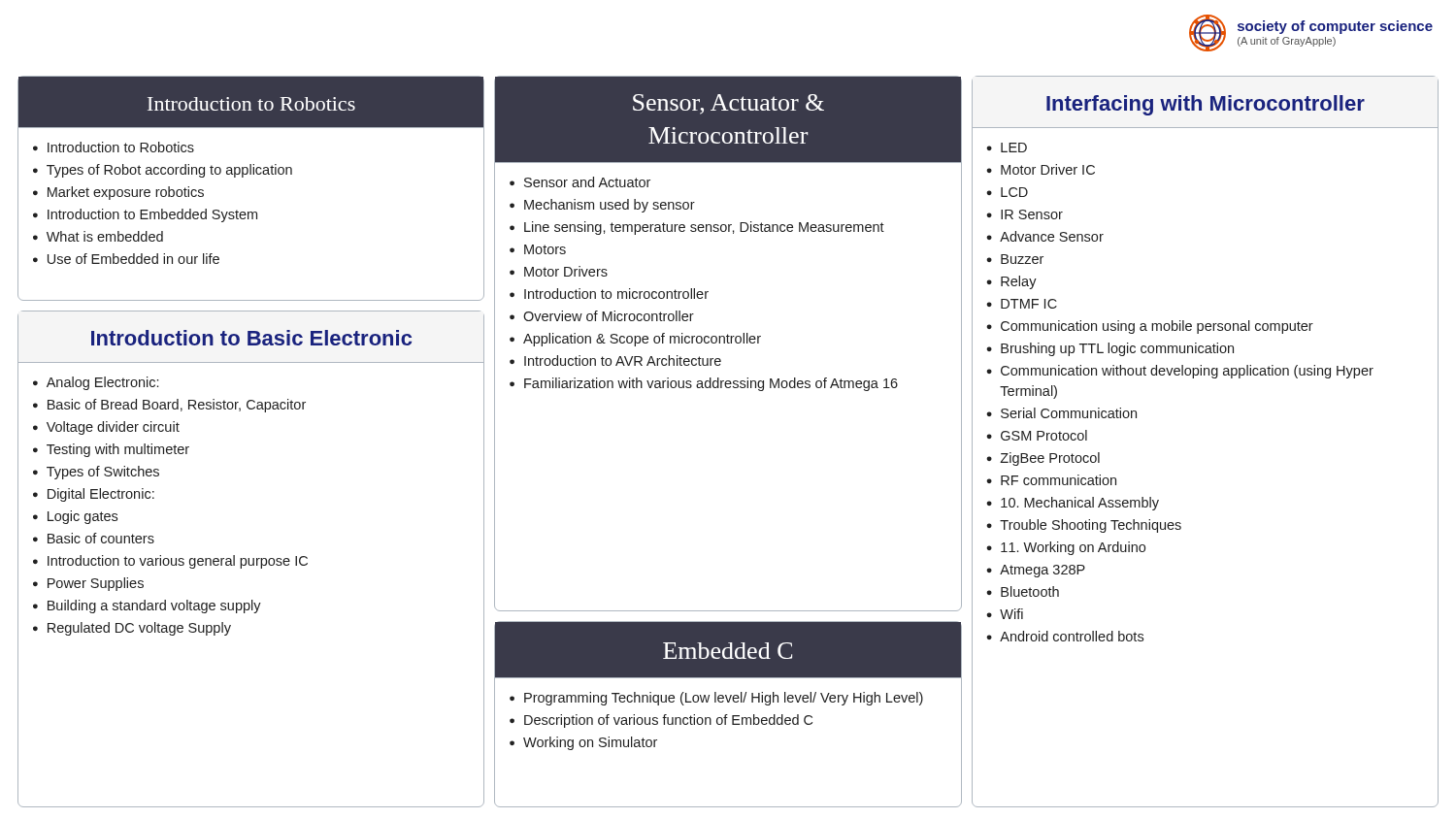The height and width of the screenshot is (819, 1456).
Task: Find the passage starting "Use of Embedded"
Action: (133, 259)
